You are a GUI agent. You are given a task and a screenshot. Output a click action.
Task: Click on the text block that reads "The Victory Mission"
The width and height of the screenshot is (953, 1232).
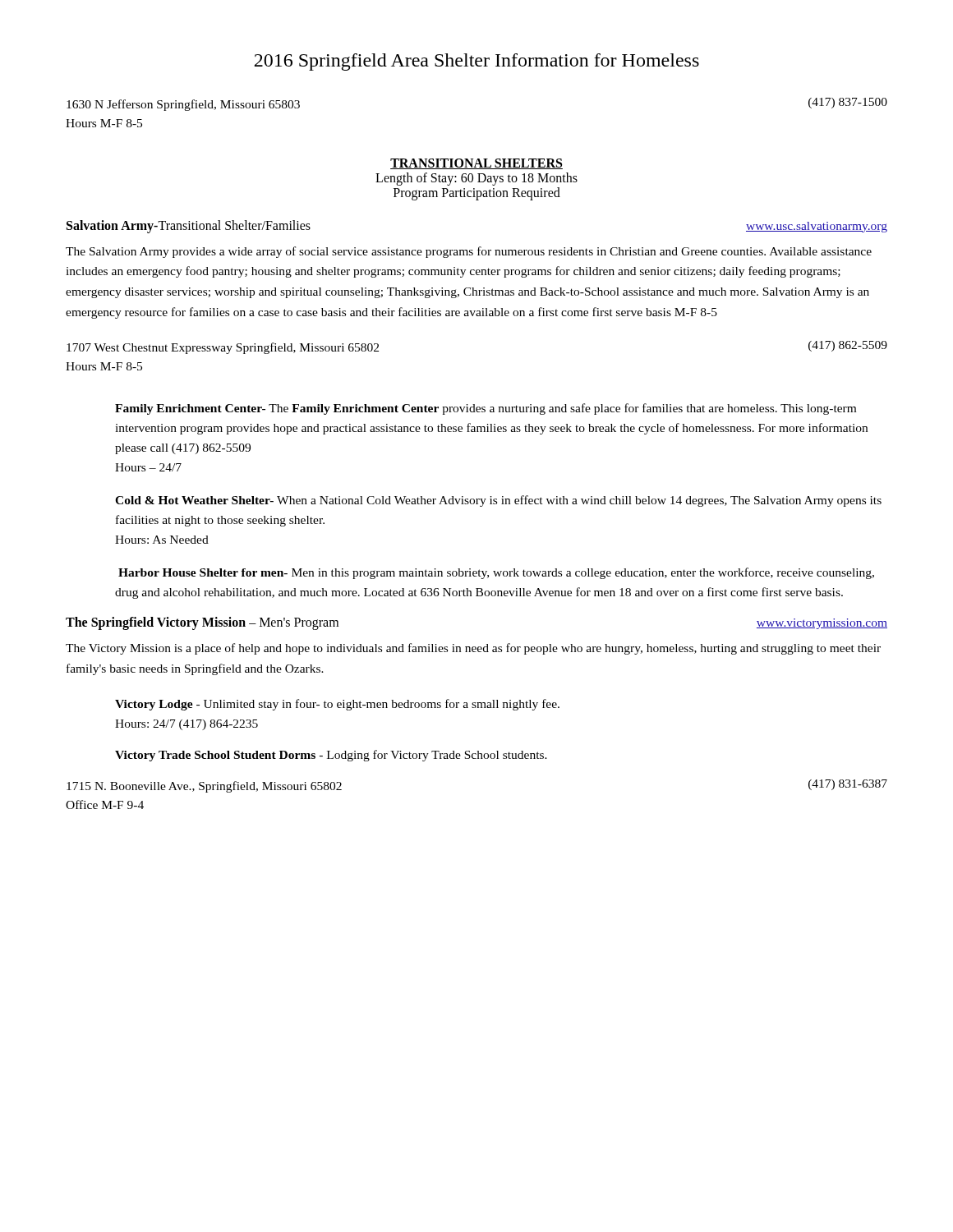(x=473, y=658)
